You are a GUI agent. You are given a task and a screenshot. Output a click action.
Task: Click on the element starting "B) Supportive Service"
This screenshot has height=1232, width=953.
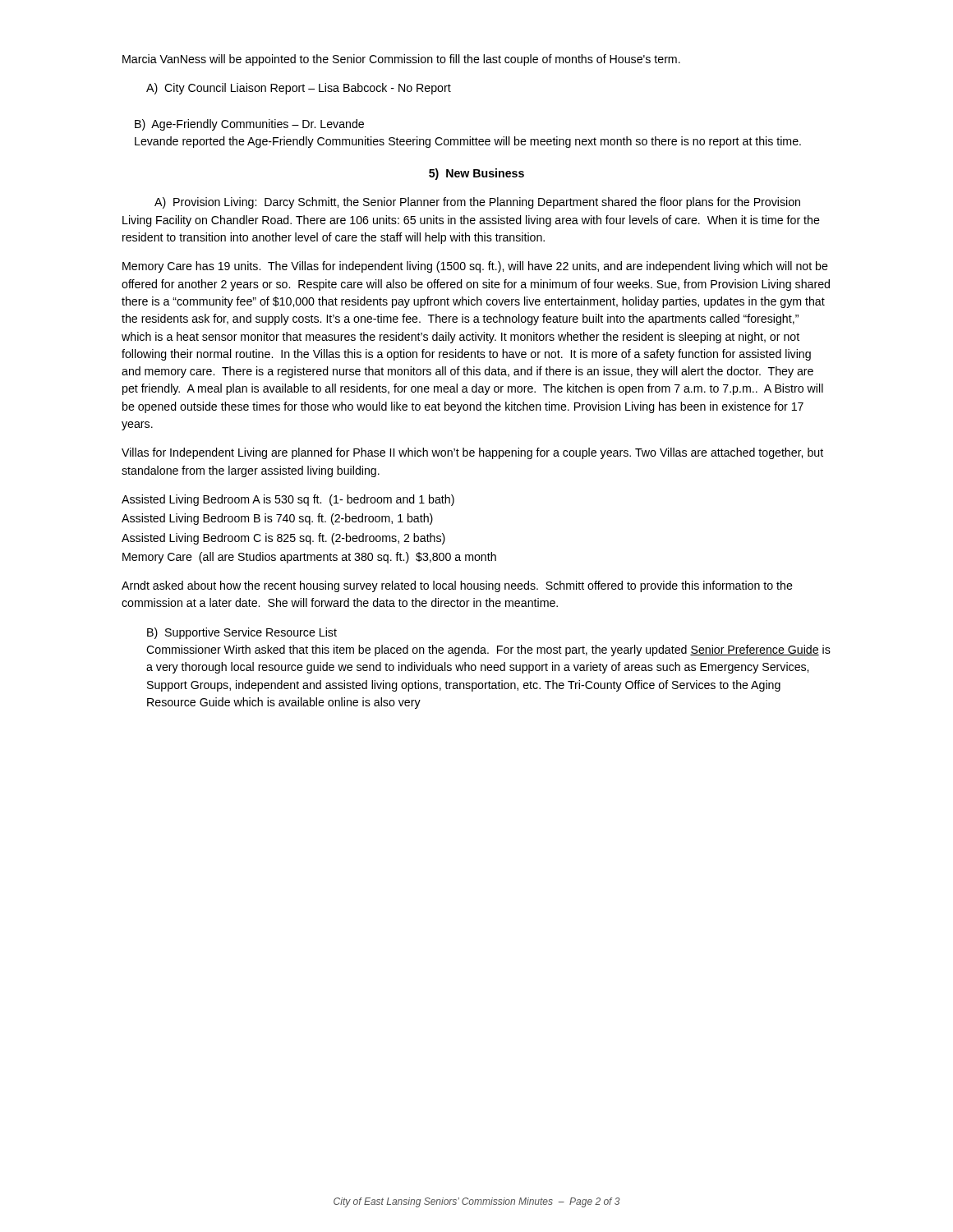pyautogui.click(x=488, y=667)
